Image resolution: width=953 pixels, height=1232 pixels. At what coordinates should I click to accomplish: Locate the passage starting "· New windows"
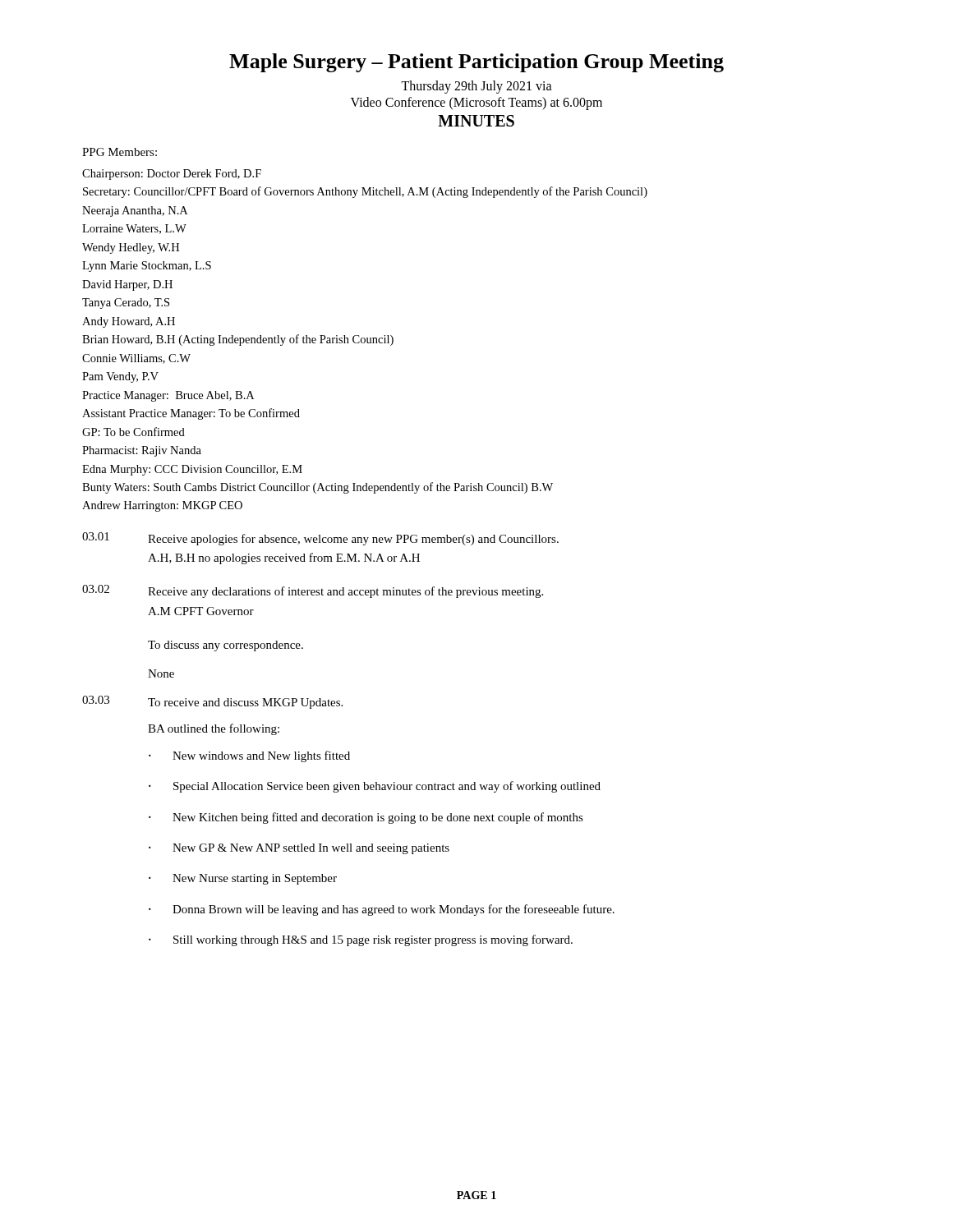[x=249, y=756]
